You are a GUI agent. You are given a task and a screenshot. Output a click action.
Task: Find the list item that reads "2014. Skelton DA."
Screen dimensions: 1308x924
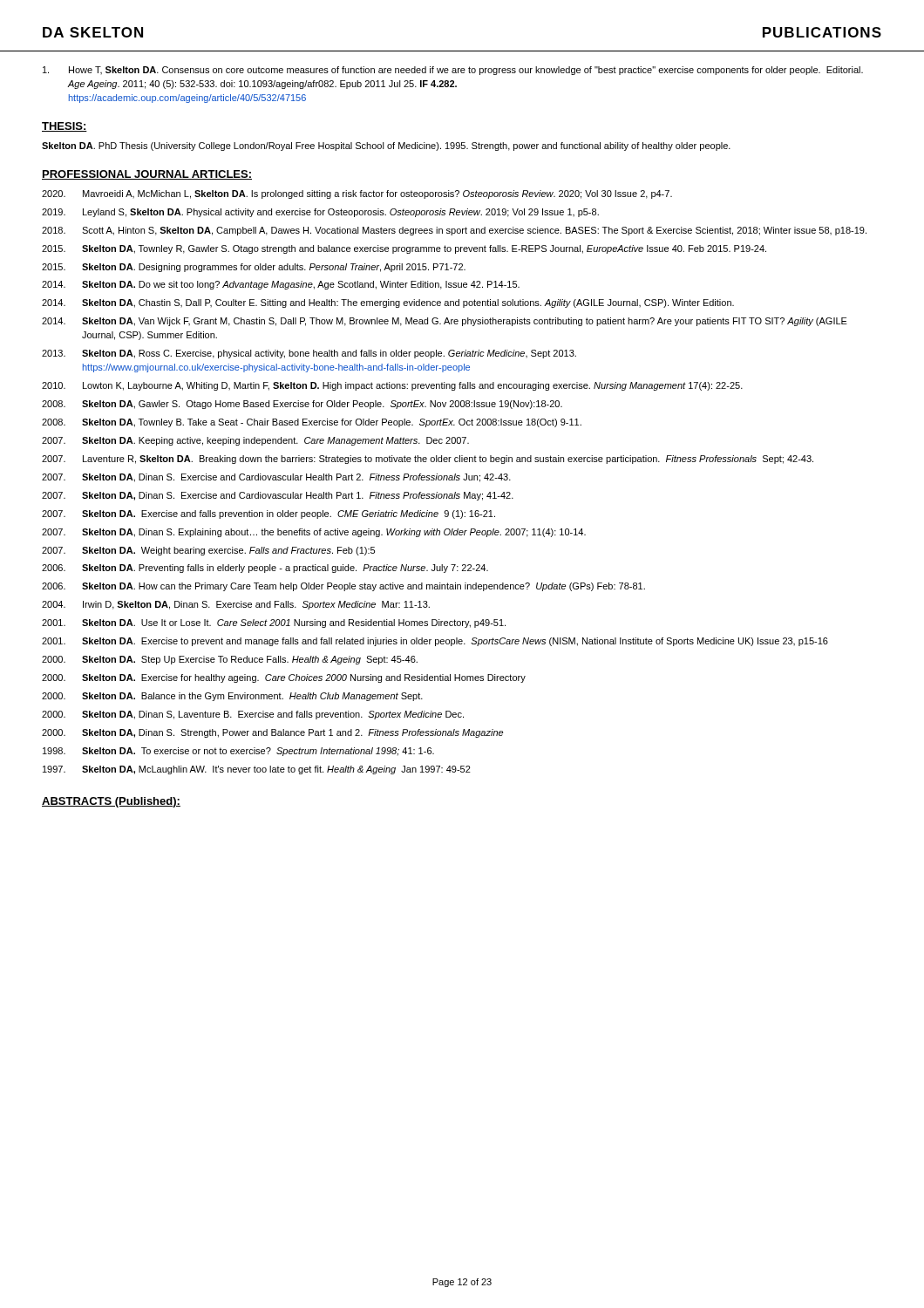[x=462, y=286]
